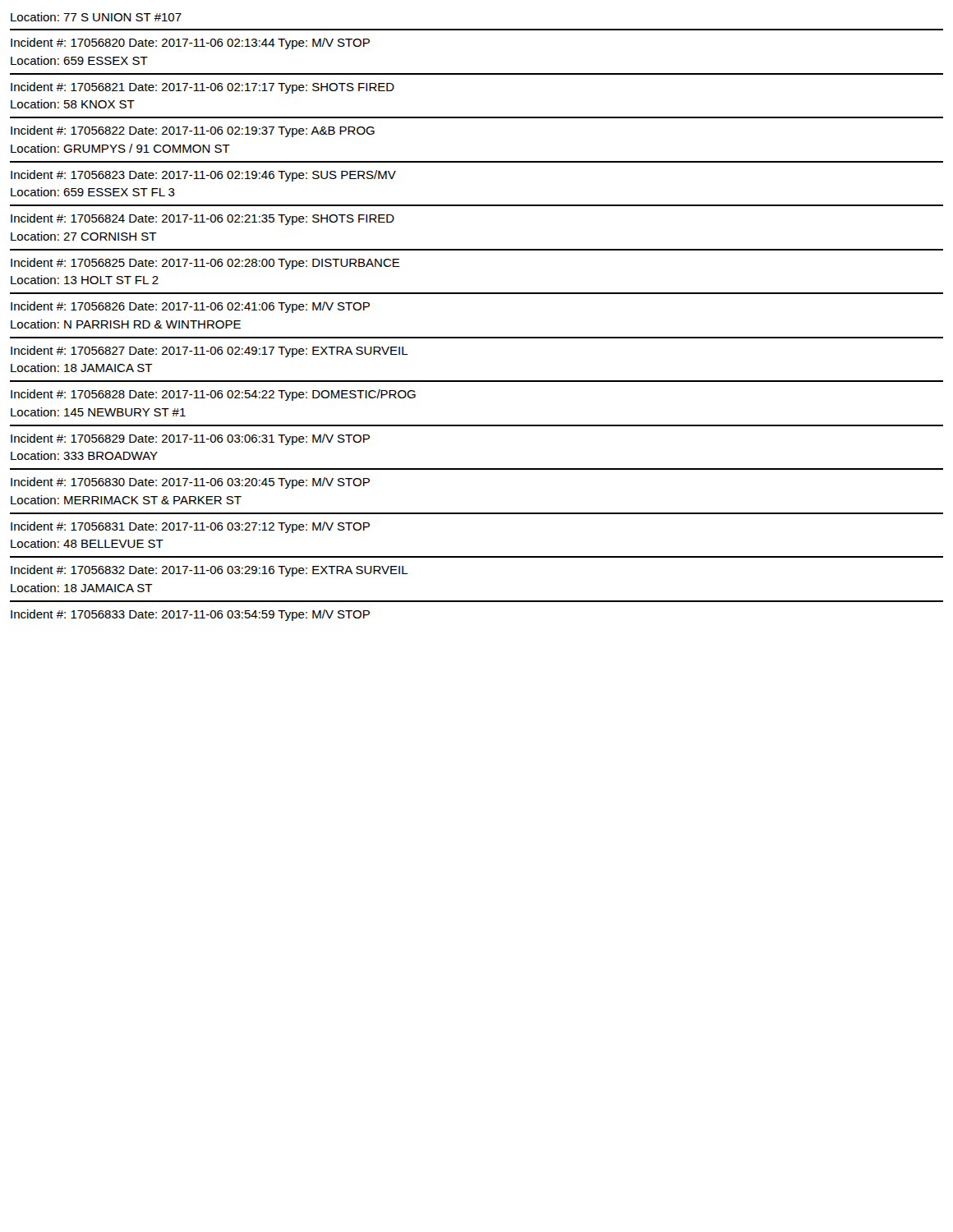Where is the passage that starts "Incident #: 17056832 Date: 2017-11-06"?

[x=209, y=571]
